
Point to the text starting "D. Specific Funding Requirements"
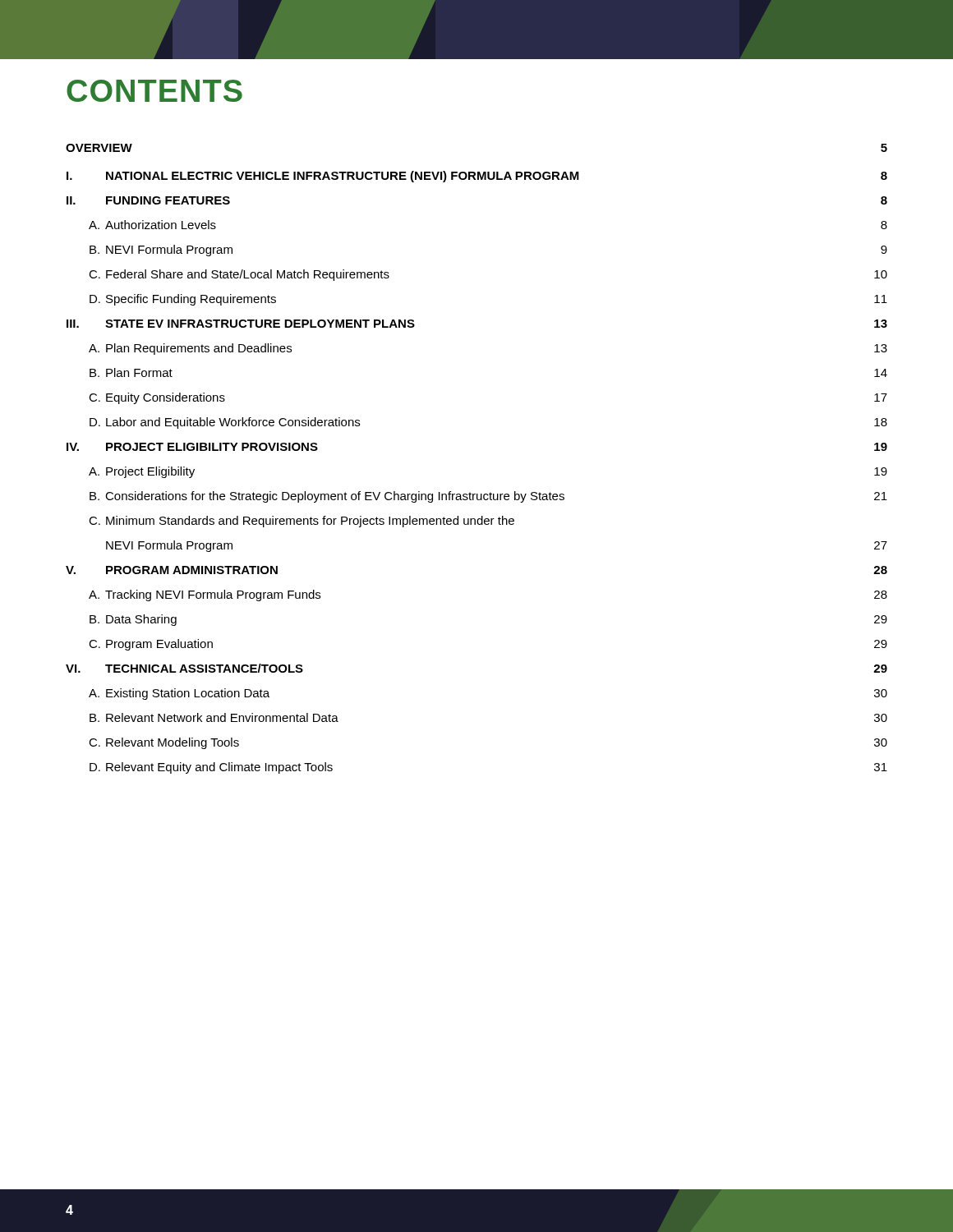click(x=181, y=299)
